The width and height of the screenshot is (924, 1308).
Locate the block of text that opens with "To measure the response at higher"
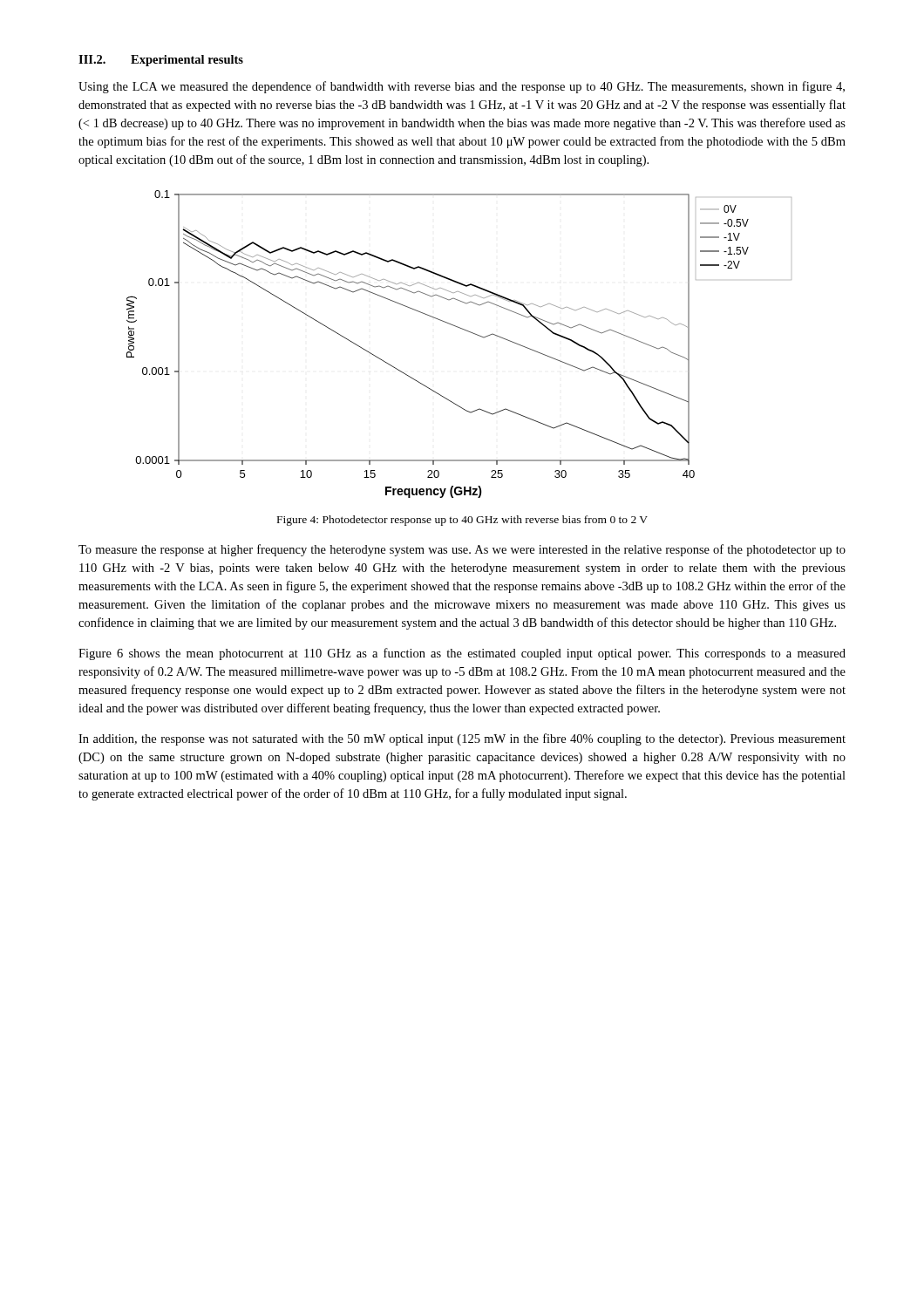(462, 586)
